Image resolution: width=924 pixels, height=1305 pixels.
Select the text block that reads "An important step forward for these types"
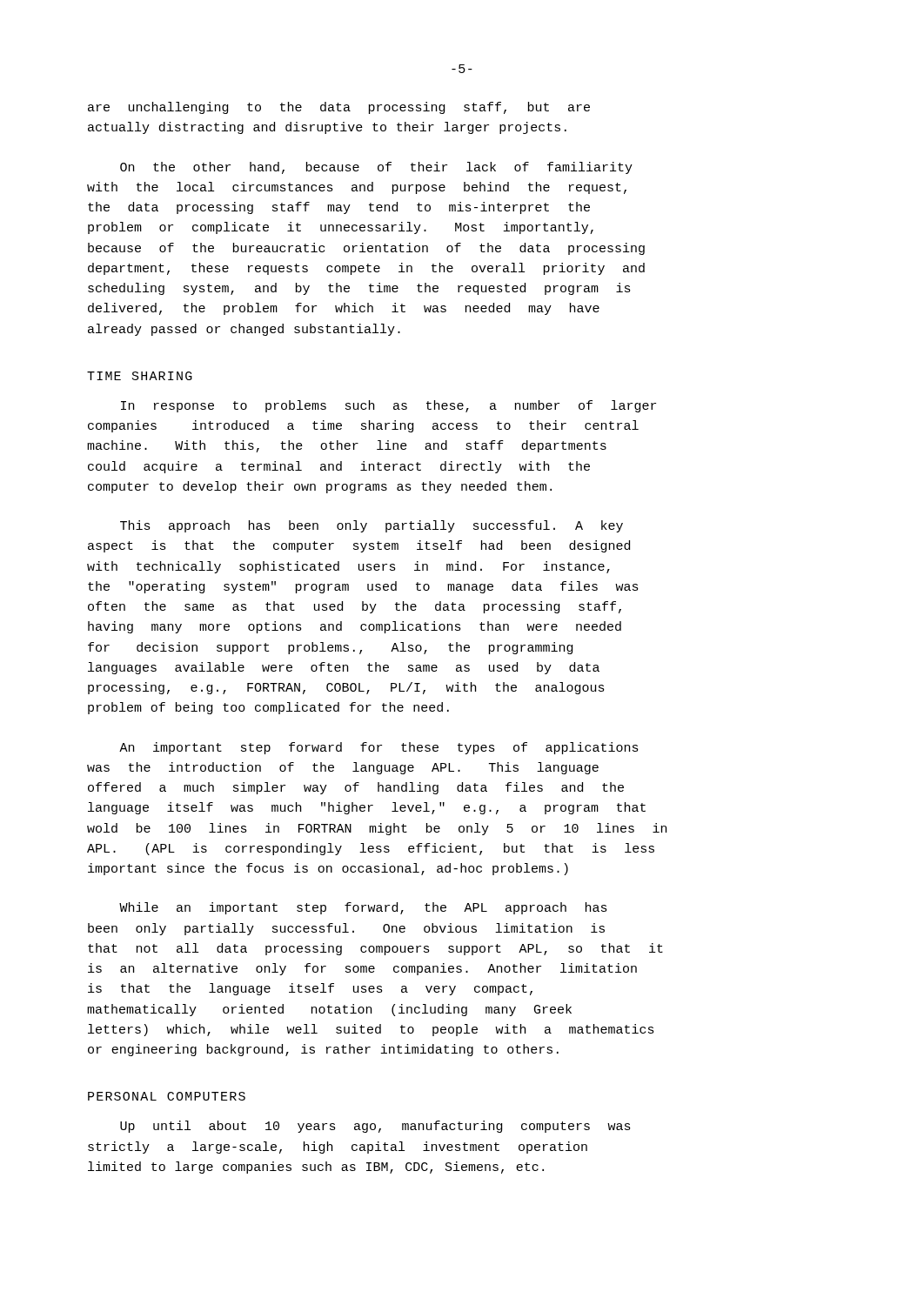(377, 809)
